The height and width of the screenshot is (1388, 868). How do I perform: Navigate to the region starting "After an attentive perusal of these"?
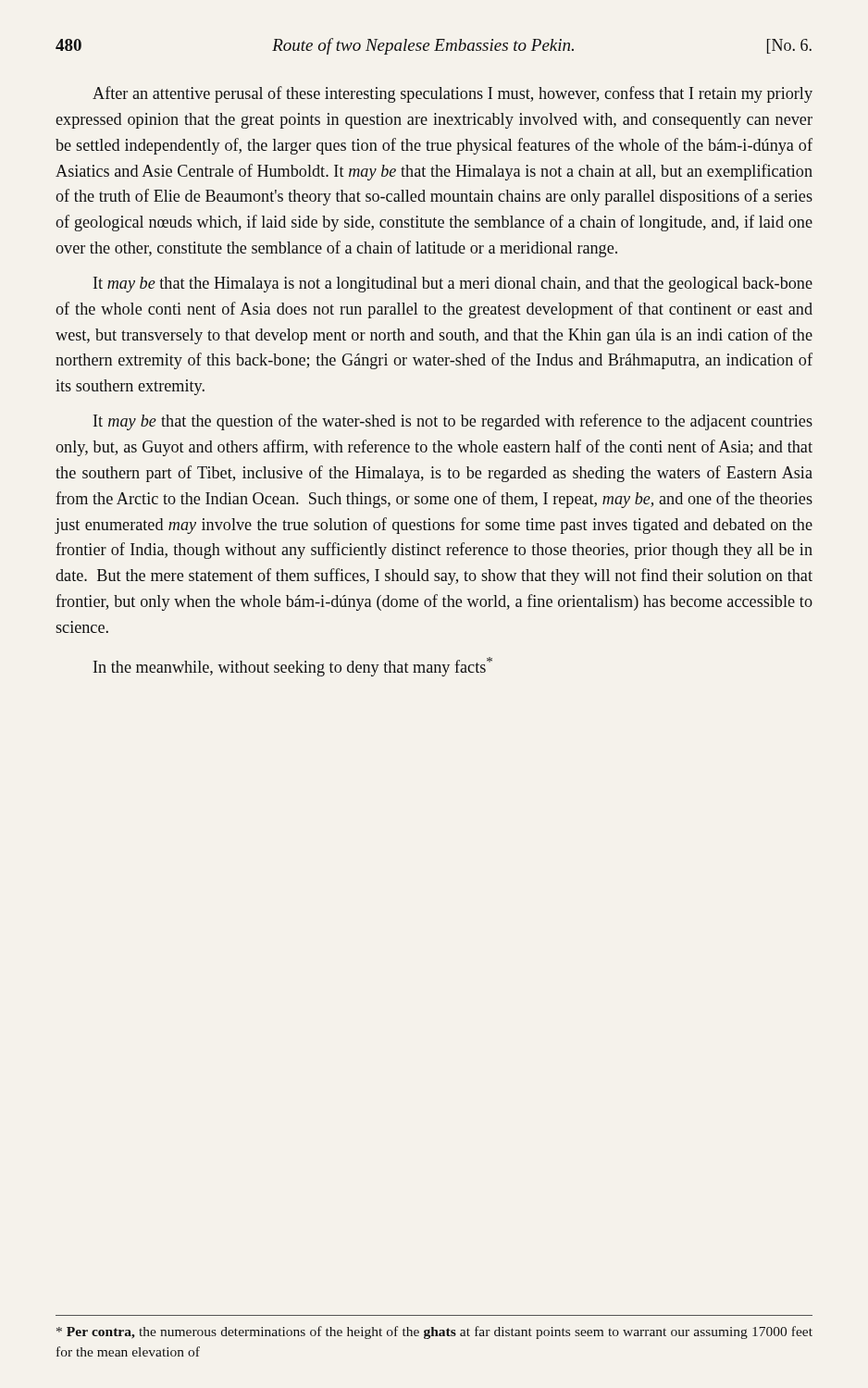pyautogui.click(x=453, y=94)
